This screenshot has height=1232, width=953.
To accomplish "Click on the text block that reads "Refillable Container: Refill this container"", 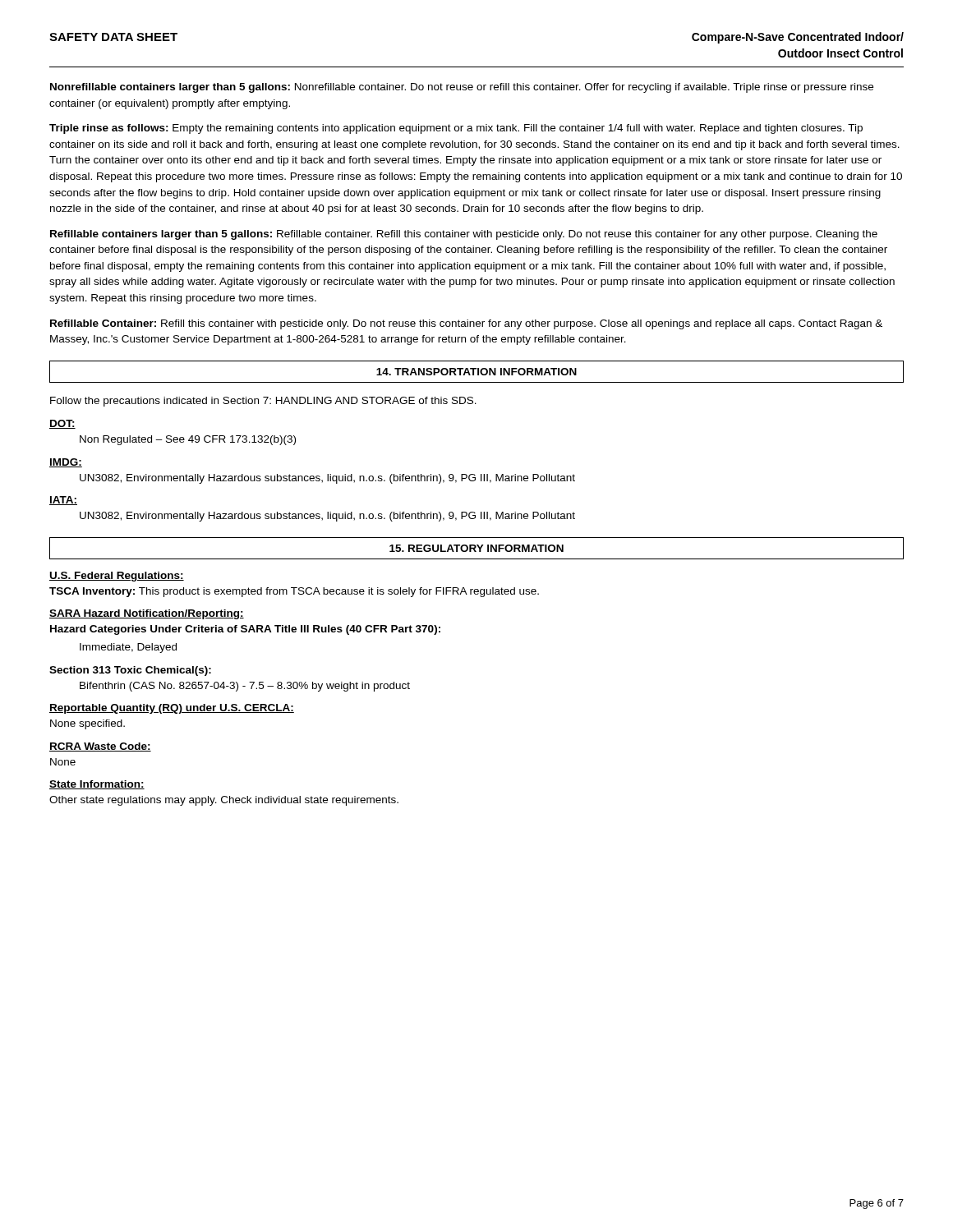I will coord(466,331).
